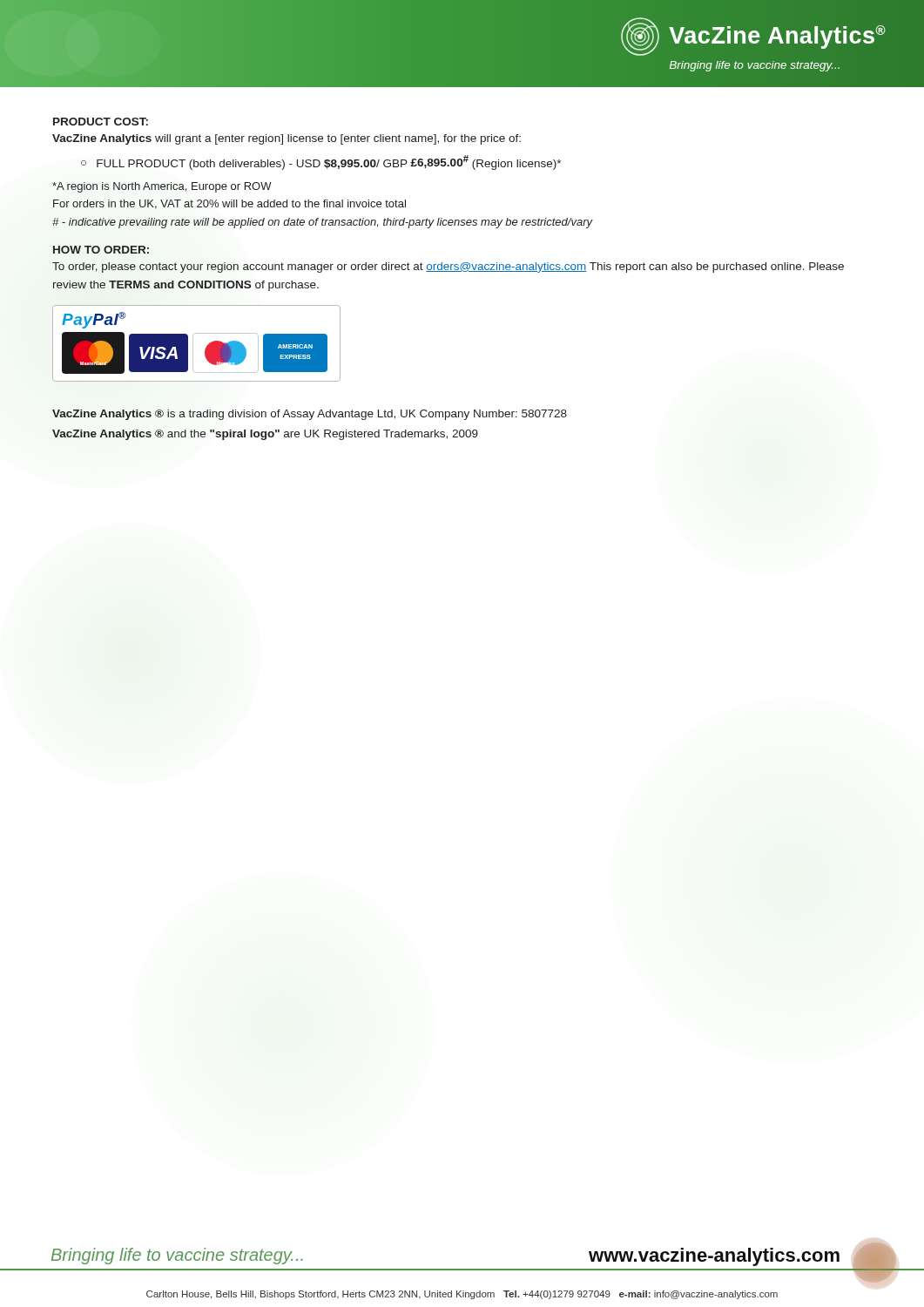Find the block on this page that starts "○ FULL PRODUCT (both deliverables) -"
The image size is (924, 1307).
[x=321, y=162]
